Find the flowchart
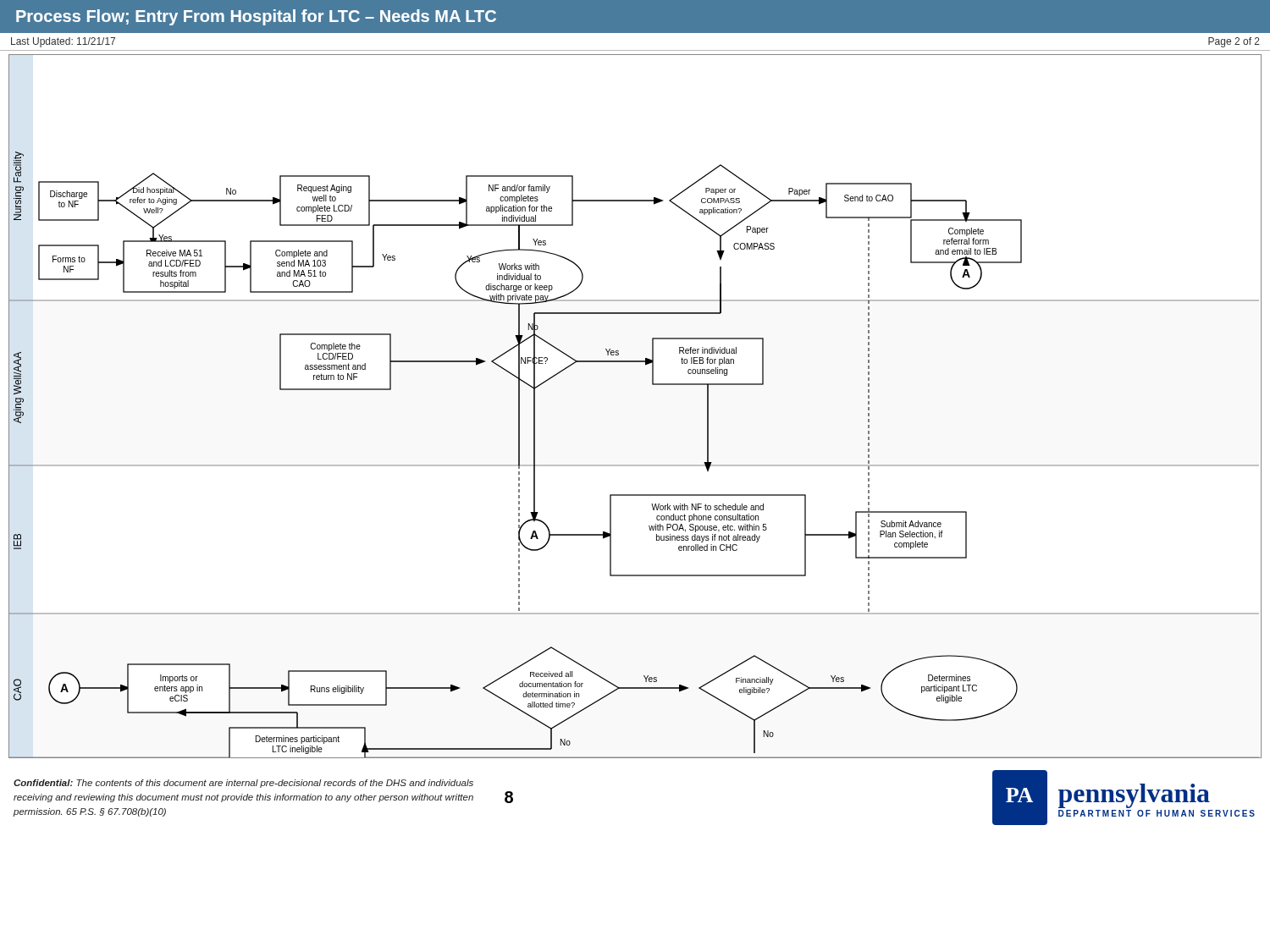1270x952 pixels. pos(635,406)
